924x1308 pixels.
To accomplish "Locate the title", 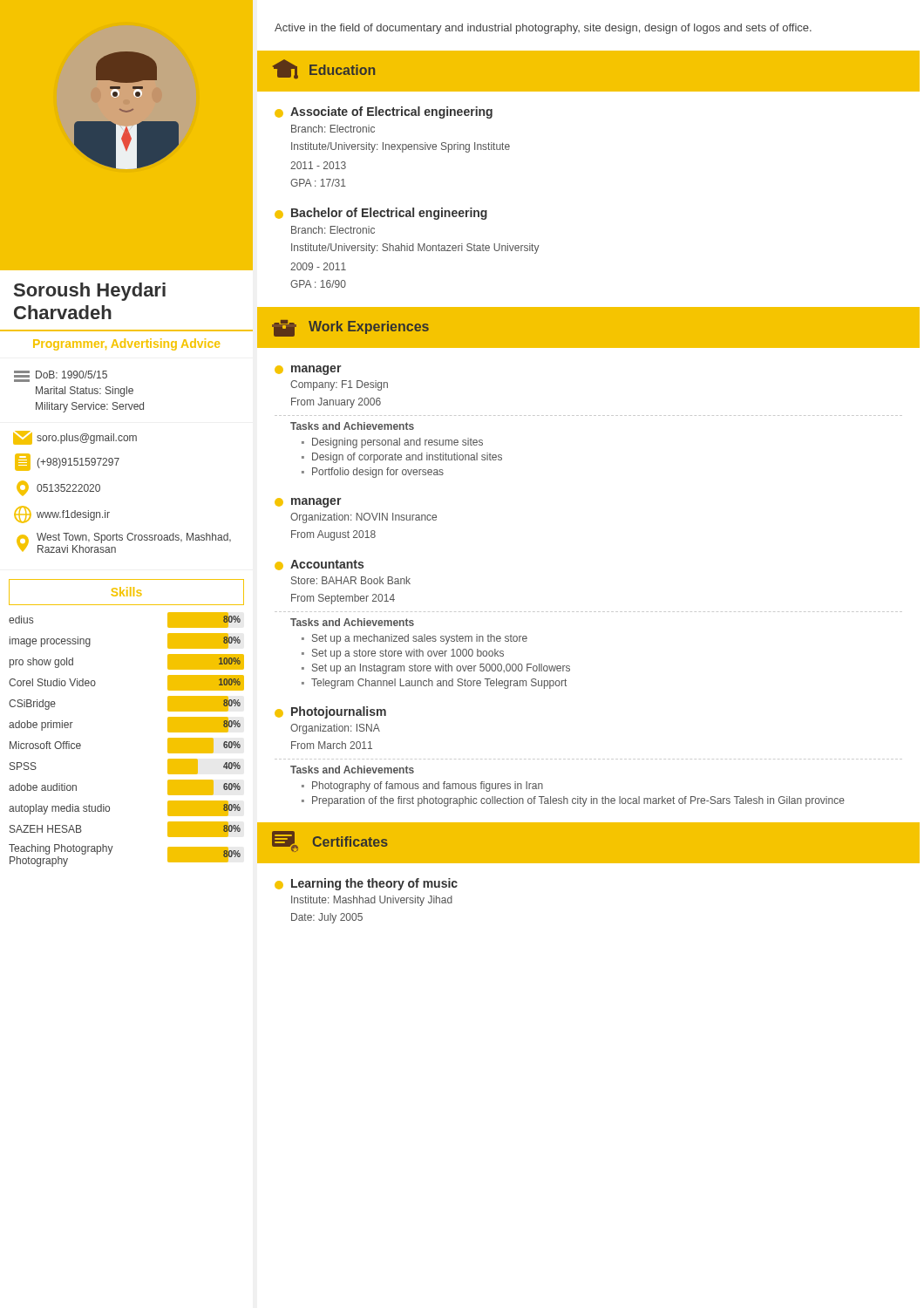I will (x=126, y=302).
